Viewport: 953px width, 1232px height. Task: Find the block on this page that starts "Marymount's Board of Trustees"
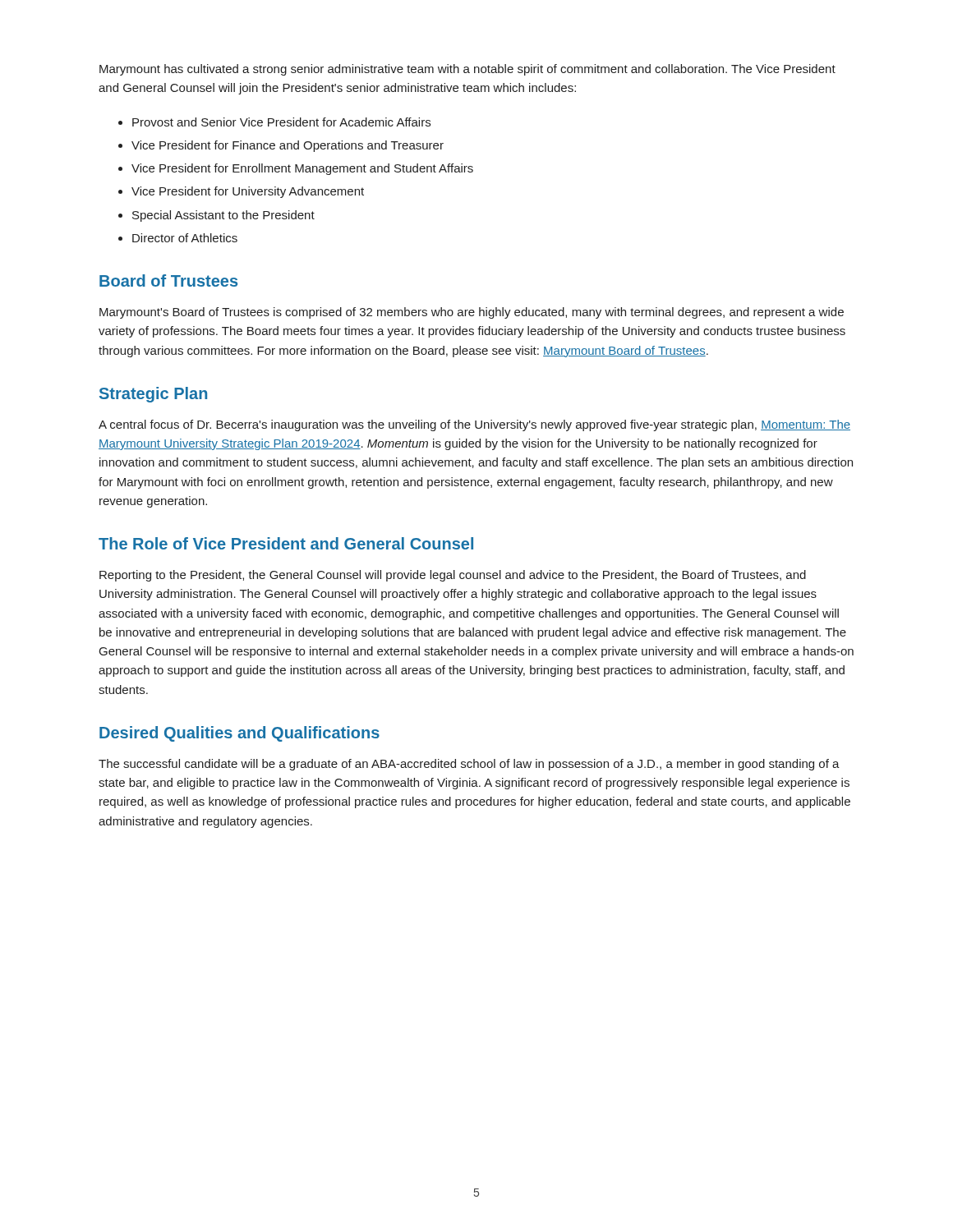(472, 331)
